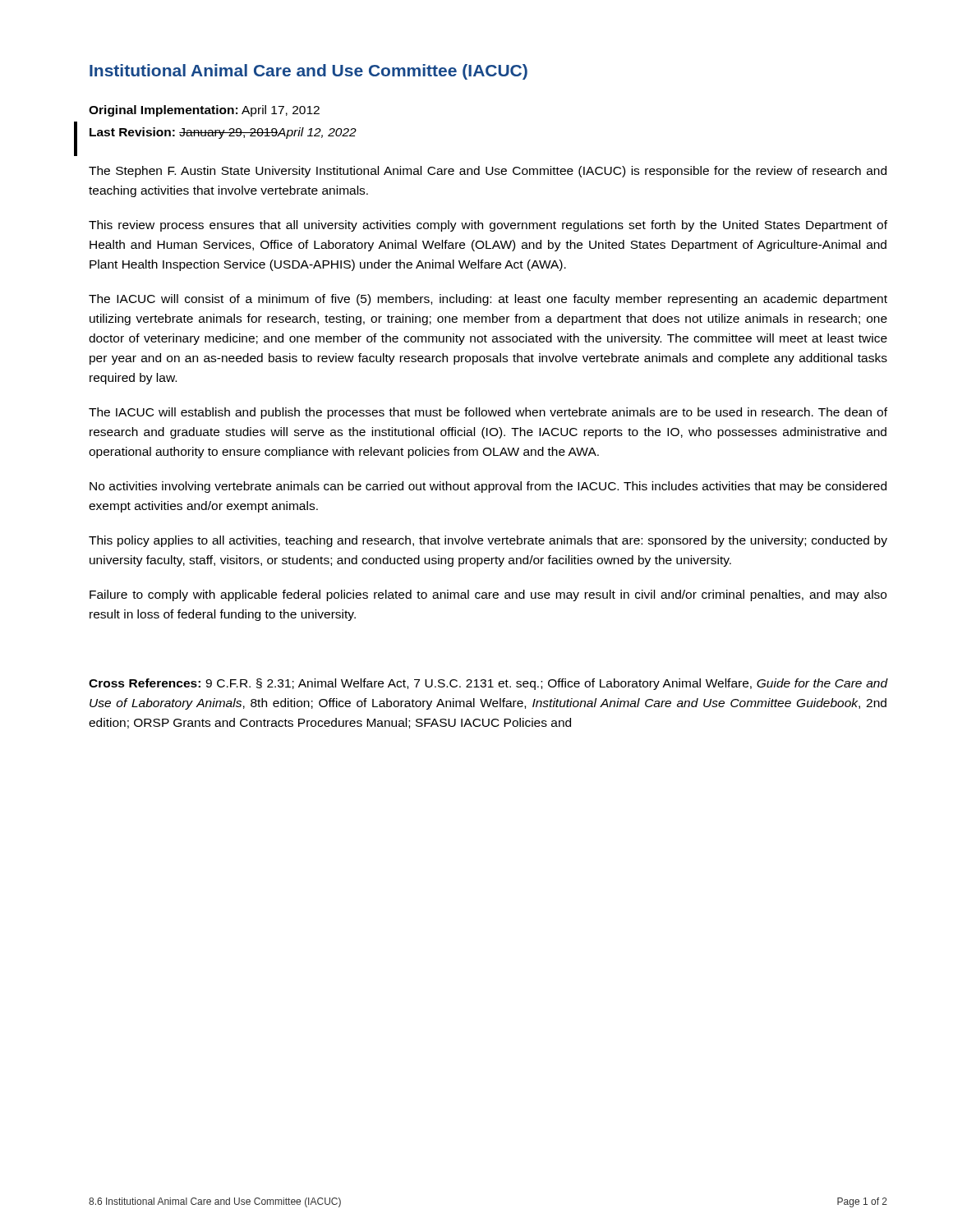The height and width of the screenshot is (1232, 953).
Task: Point to the passage starting "The IACUC will consist of"
Action: tap(488, 338)
